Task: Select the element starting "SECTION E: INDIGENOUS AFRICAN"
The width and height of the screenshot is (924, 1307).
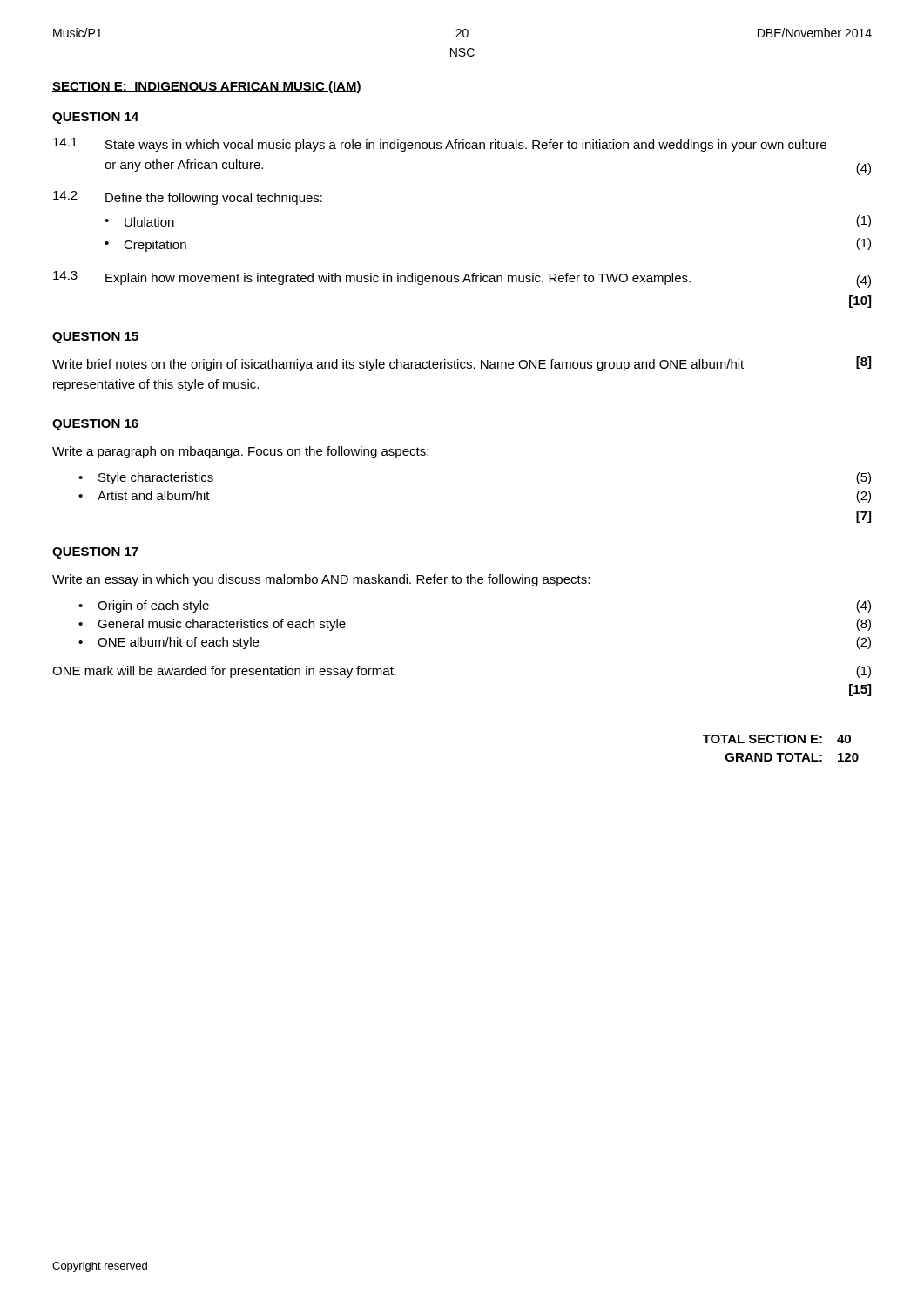Action: click(x=207, y=86)
